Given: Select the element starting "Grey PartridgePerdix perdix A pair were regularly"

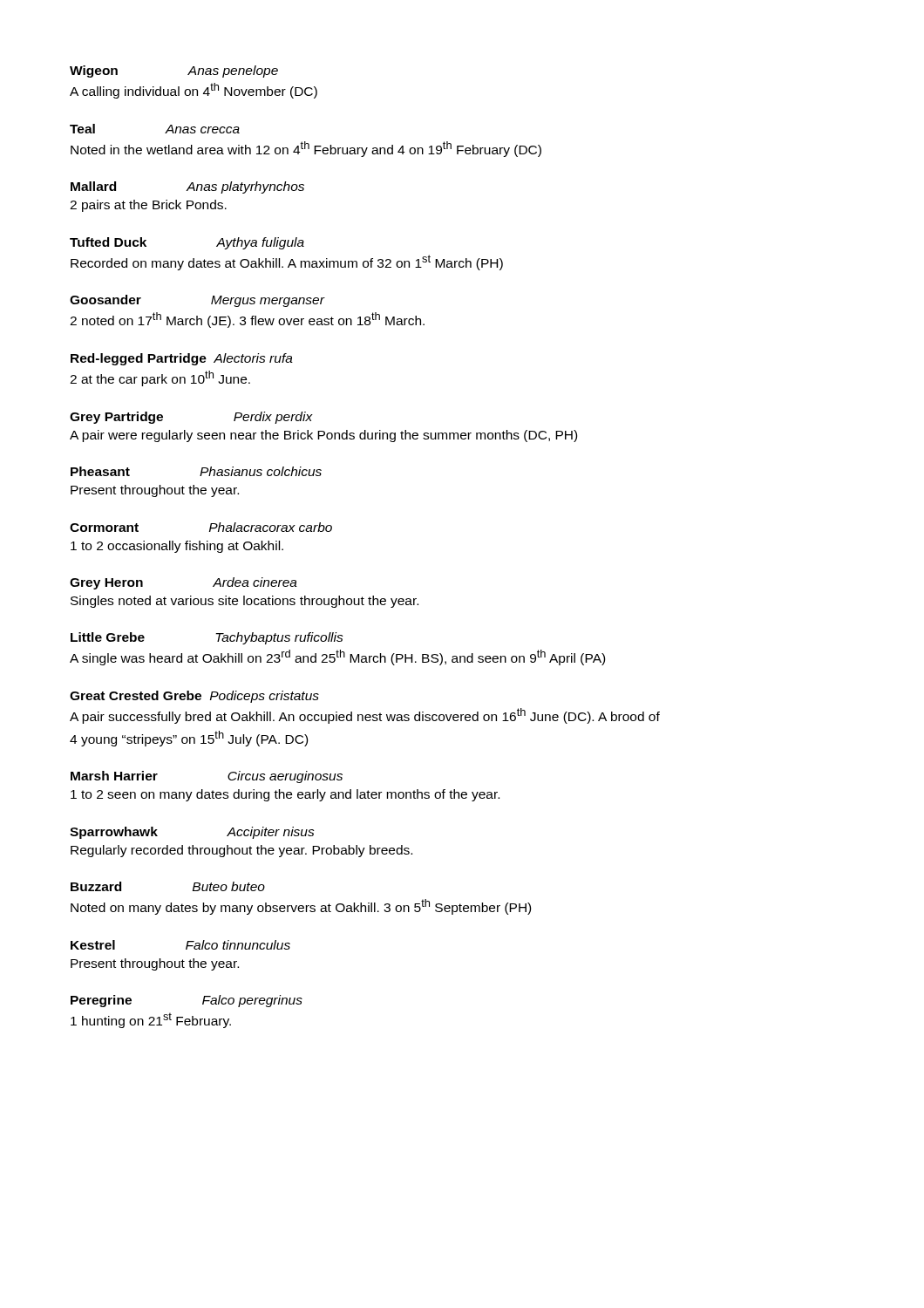Looking at the screenshot, I should pos(462,427).
